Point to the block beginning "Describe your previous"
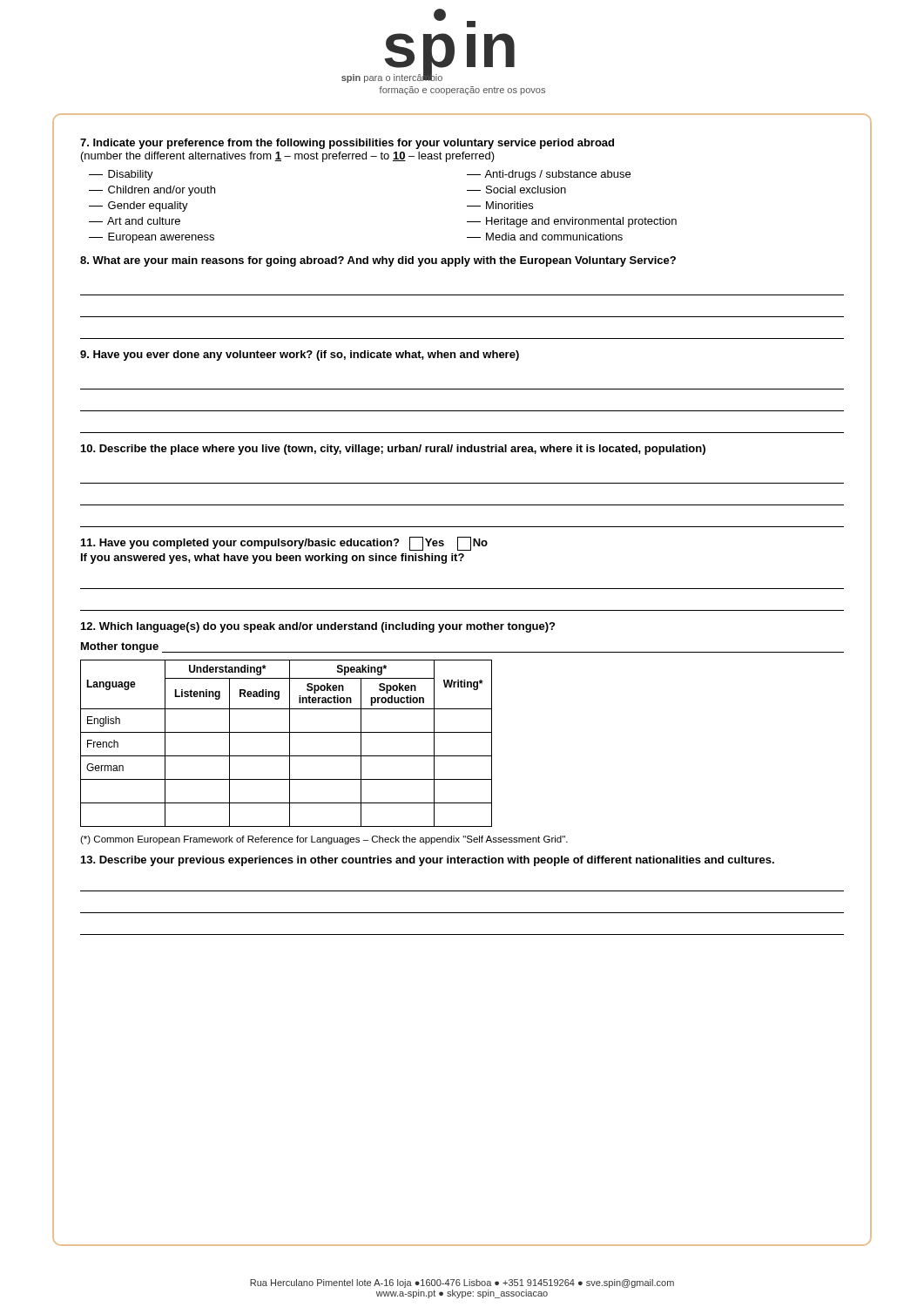924x1307 pixels. click(x=427, y=859)
